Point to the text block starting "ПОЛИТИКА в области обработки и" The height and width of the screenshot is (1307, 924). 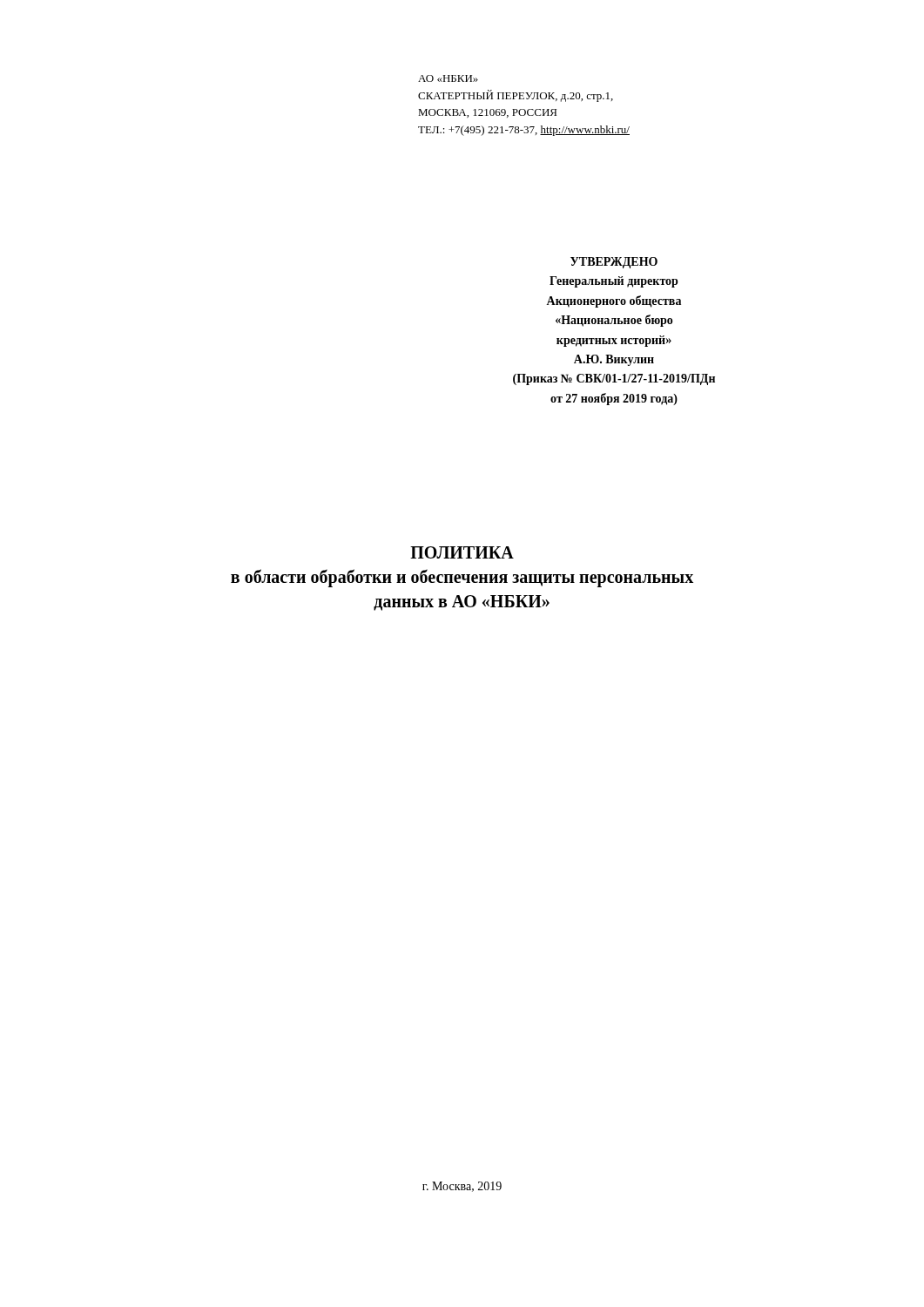pyautogui.click(x=462, y=577)
